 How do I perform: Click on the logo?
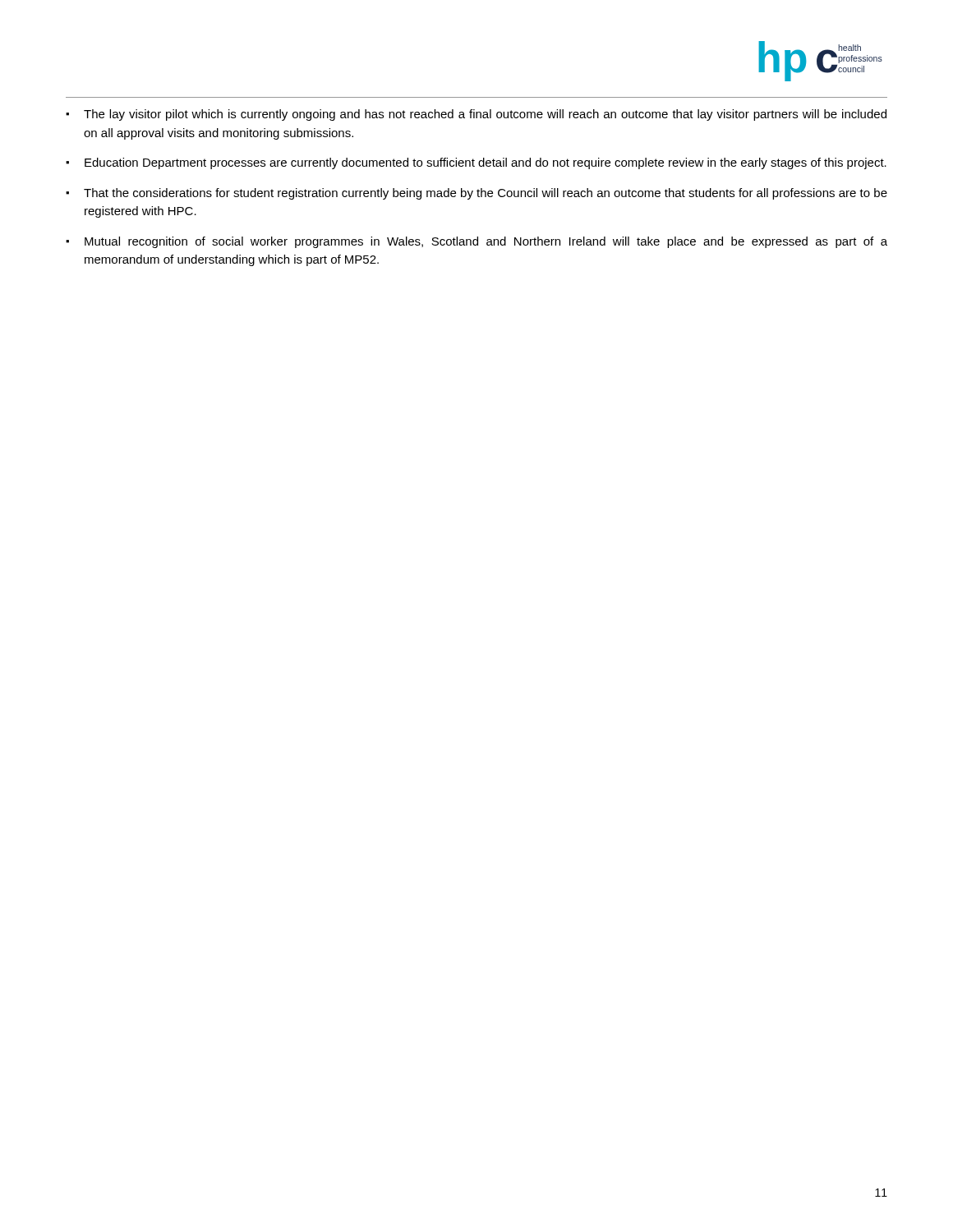(822, 59)
